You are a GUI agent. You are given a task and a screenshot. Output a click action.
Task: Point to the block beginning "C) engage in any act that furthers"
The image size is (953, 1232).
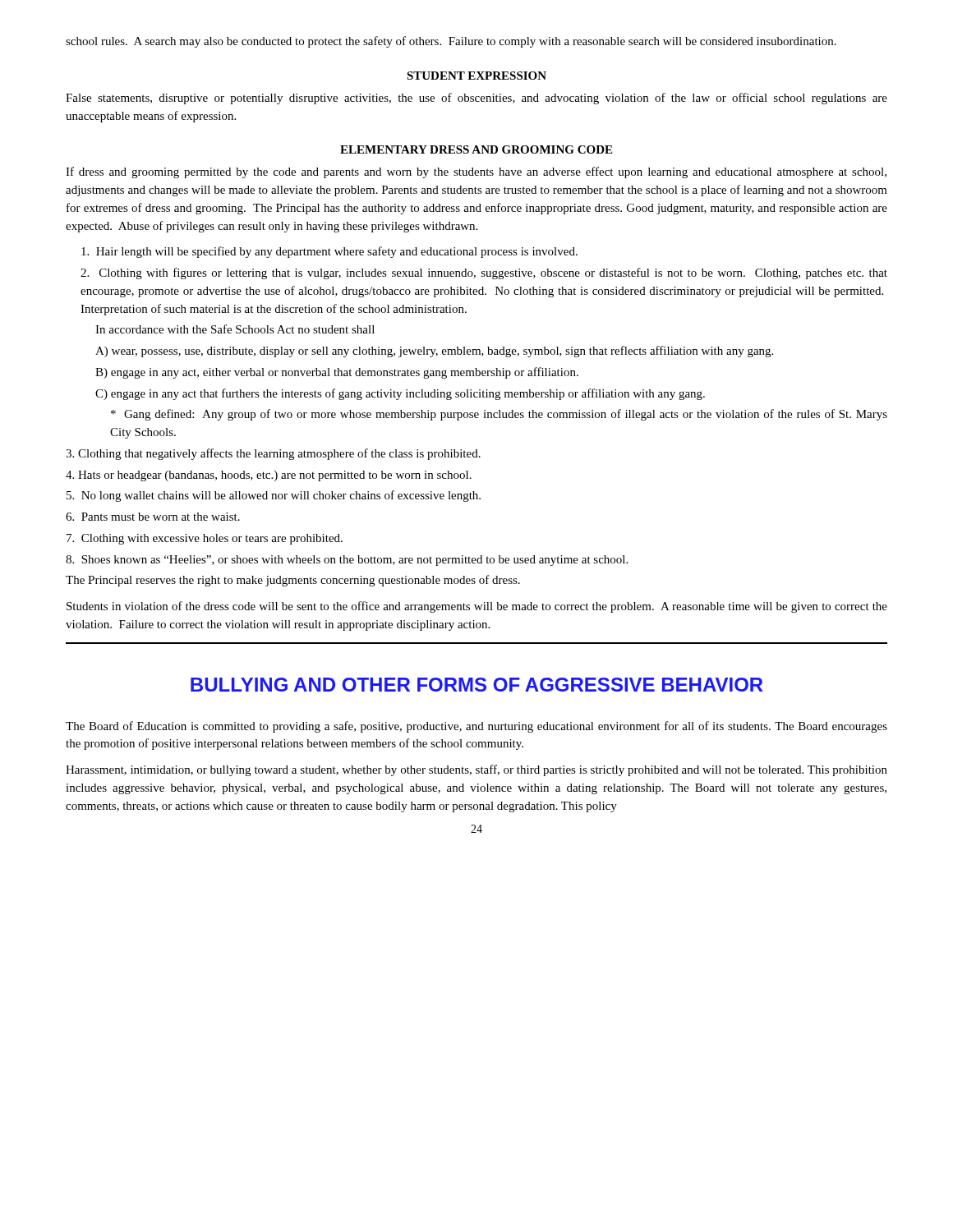coord(400,393)
